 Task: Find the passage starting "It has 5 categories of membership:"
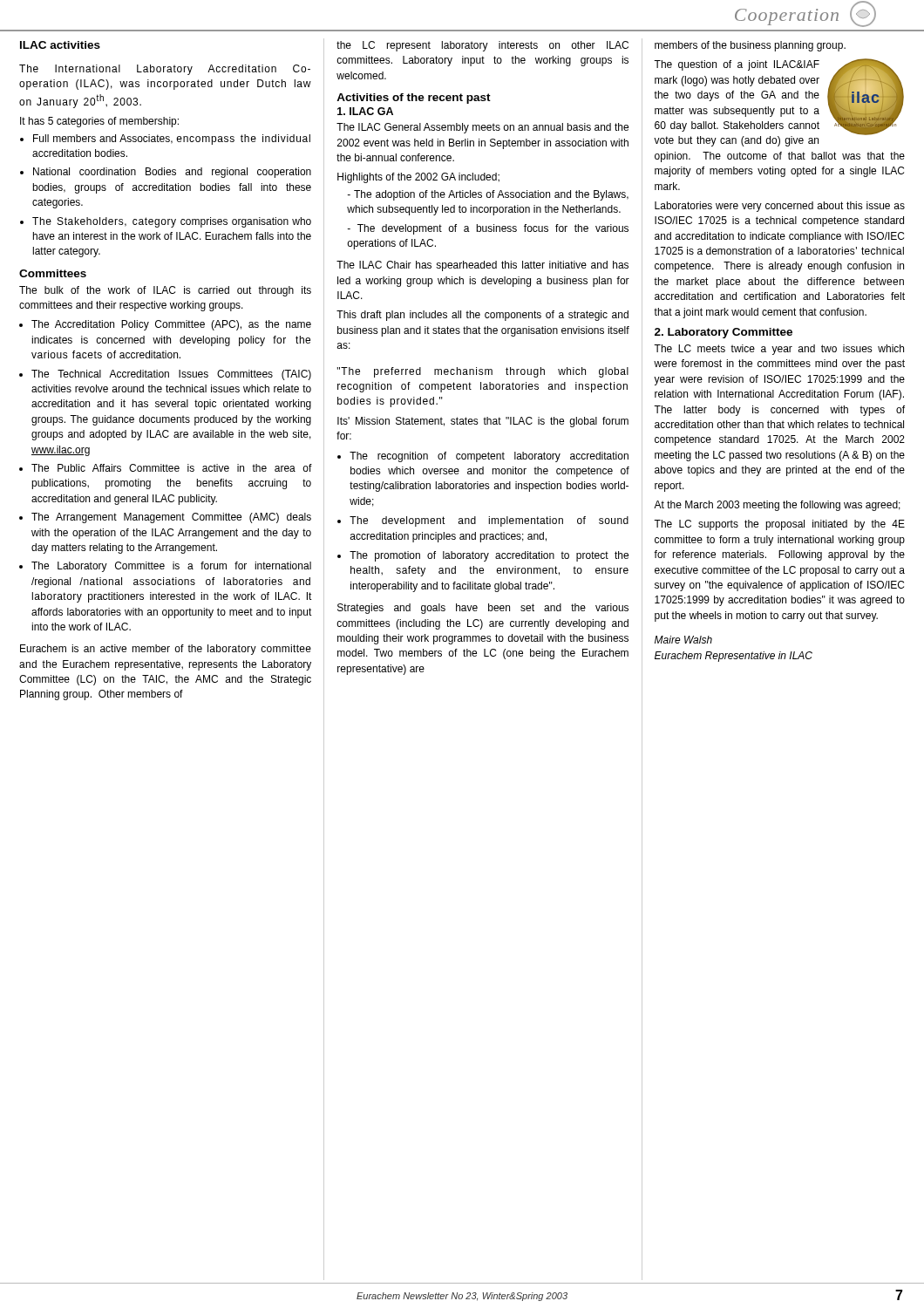[x=165, y=122]
